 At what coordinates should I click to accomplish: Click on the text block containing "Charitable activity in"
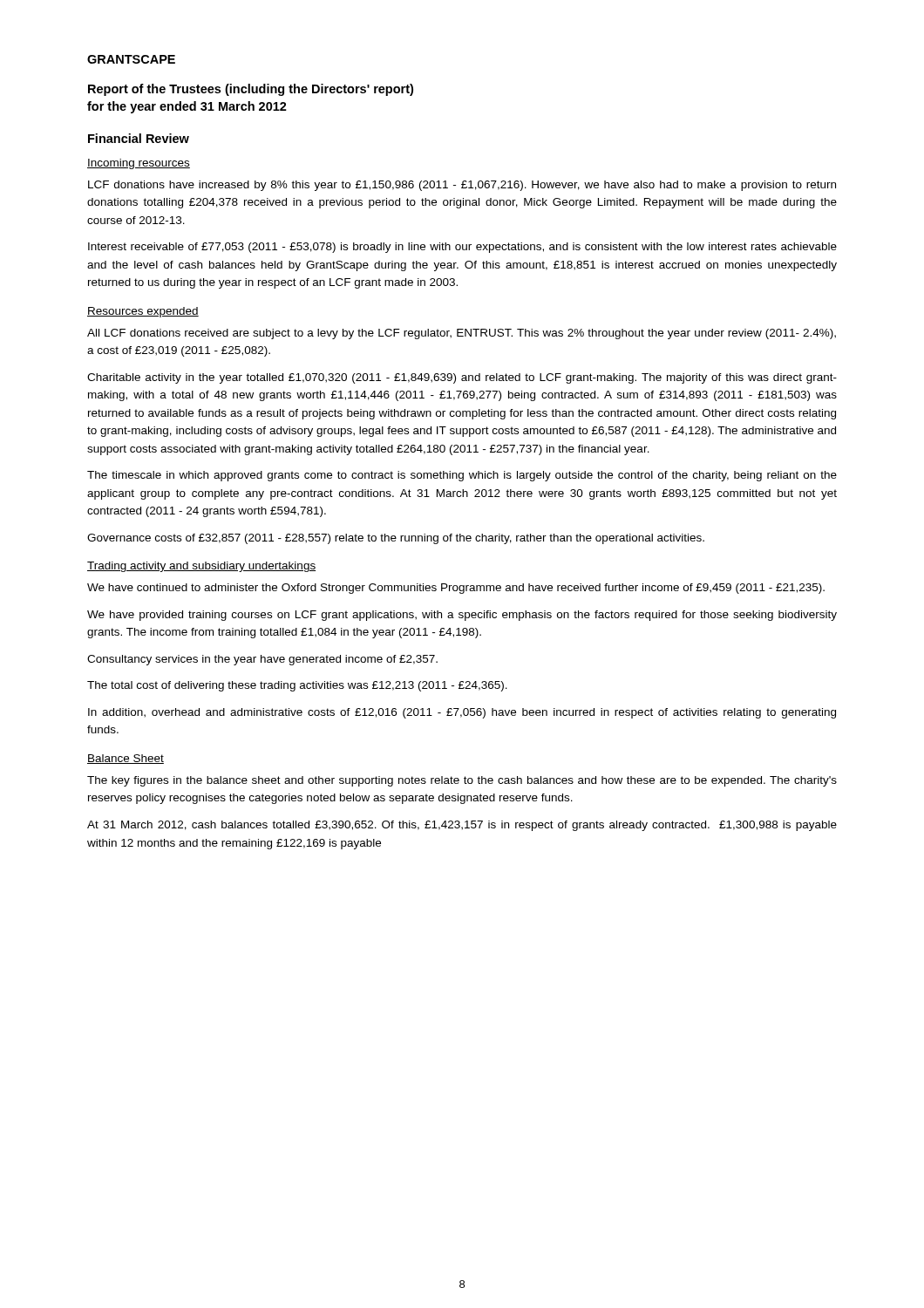(x=462, y=413)
